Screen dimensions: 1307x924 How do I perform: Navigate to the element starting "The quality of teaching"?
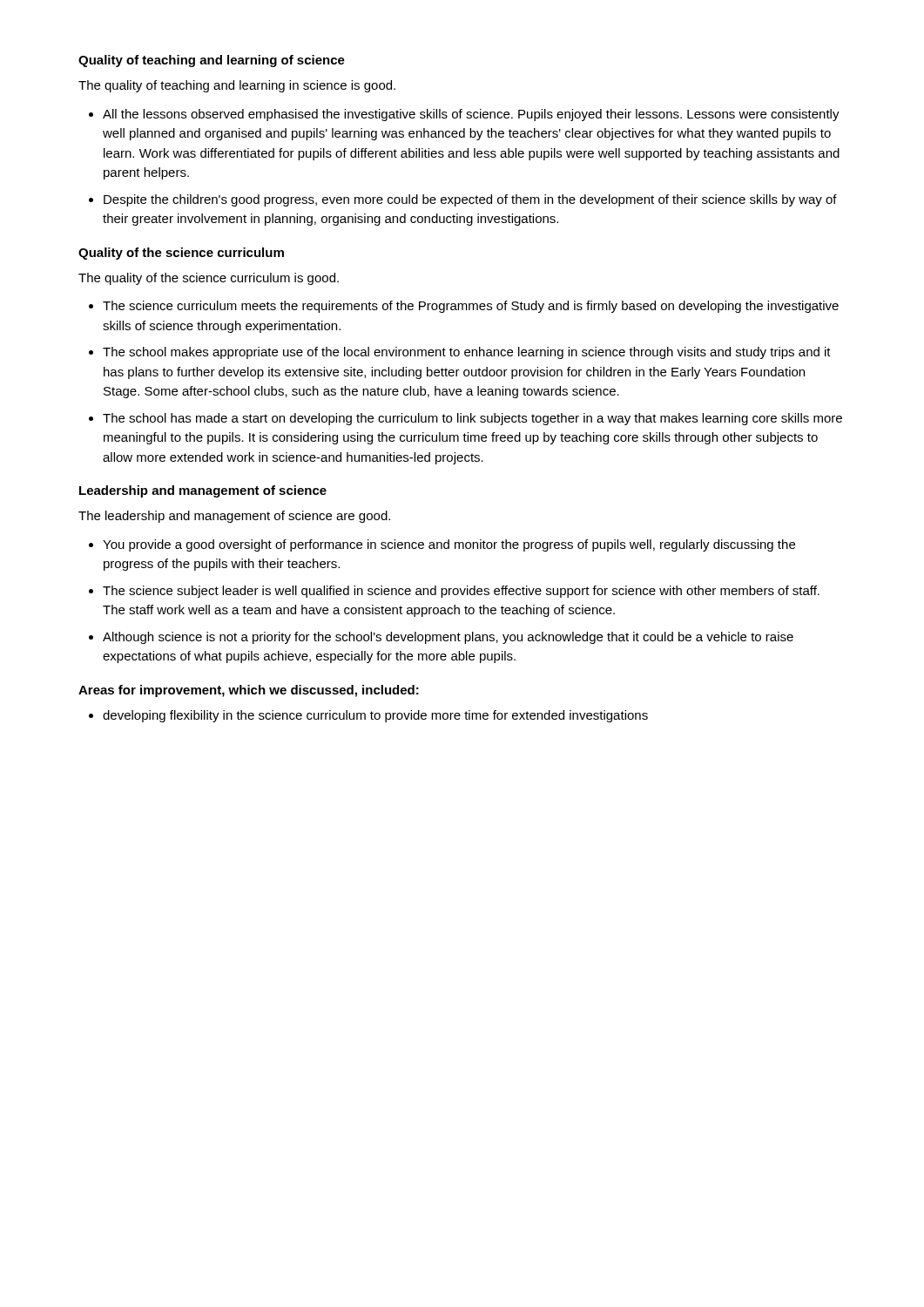pos(237,86)
